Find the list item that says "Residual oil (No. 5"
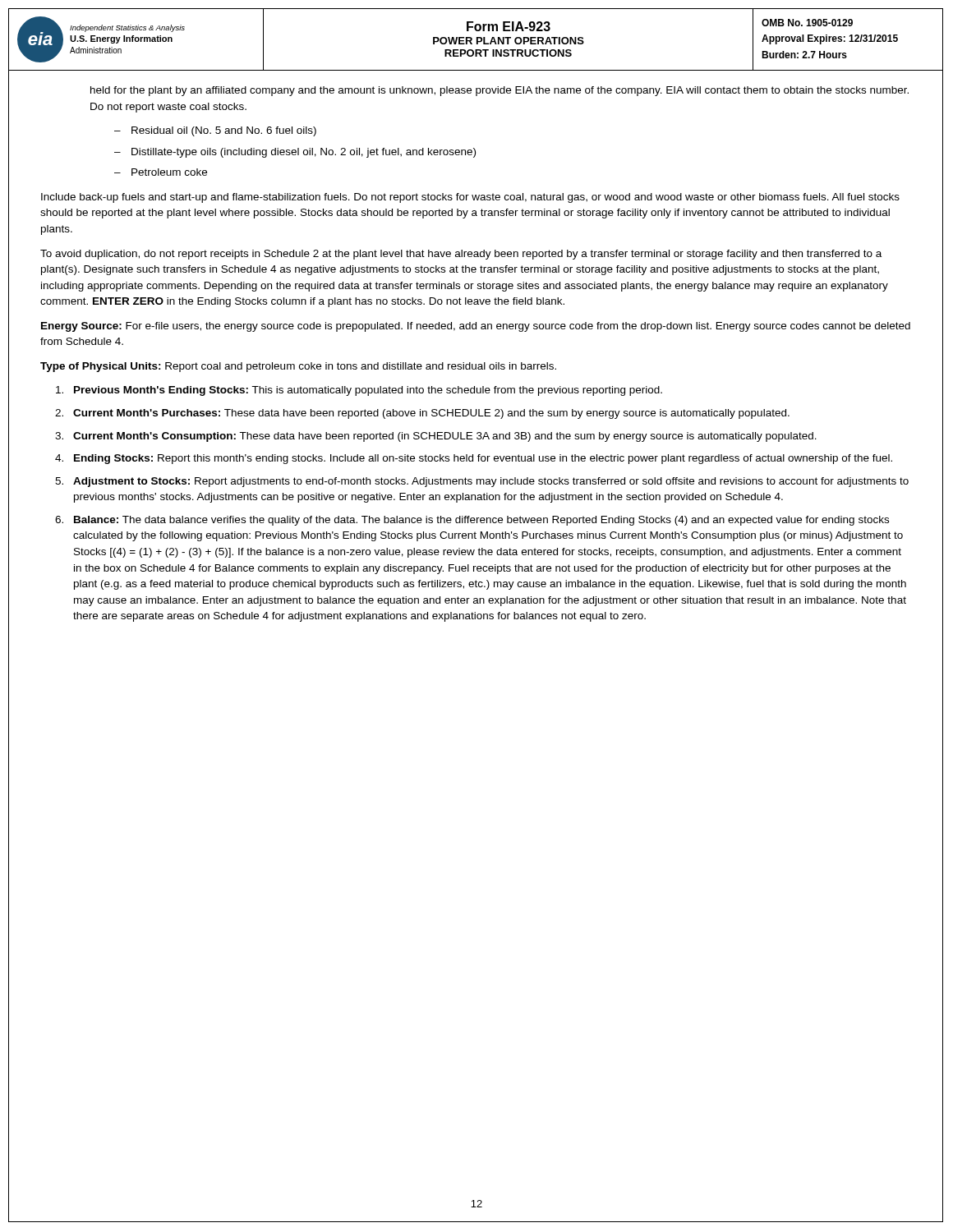953x1232 pixels. pos(224,130)
